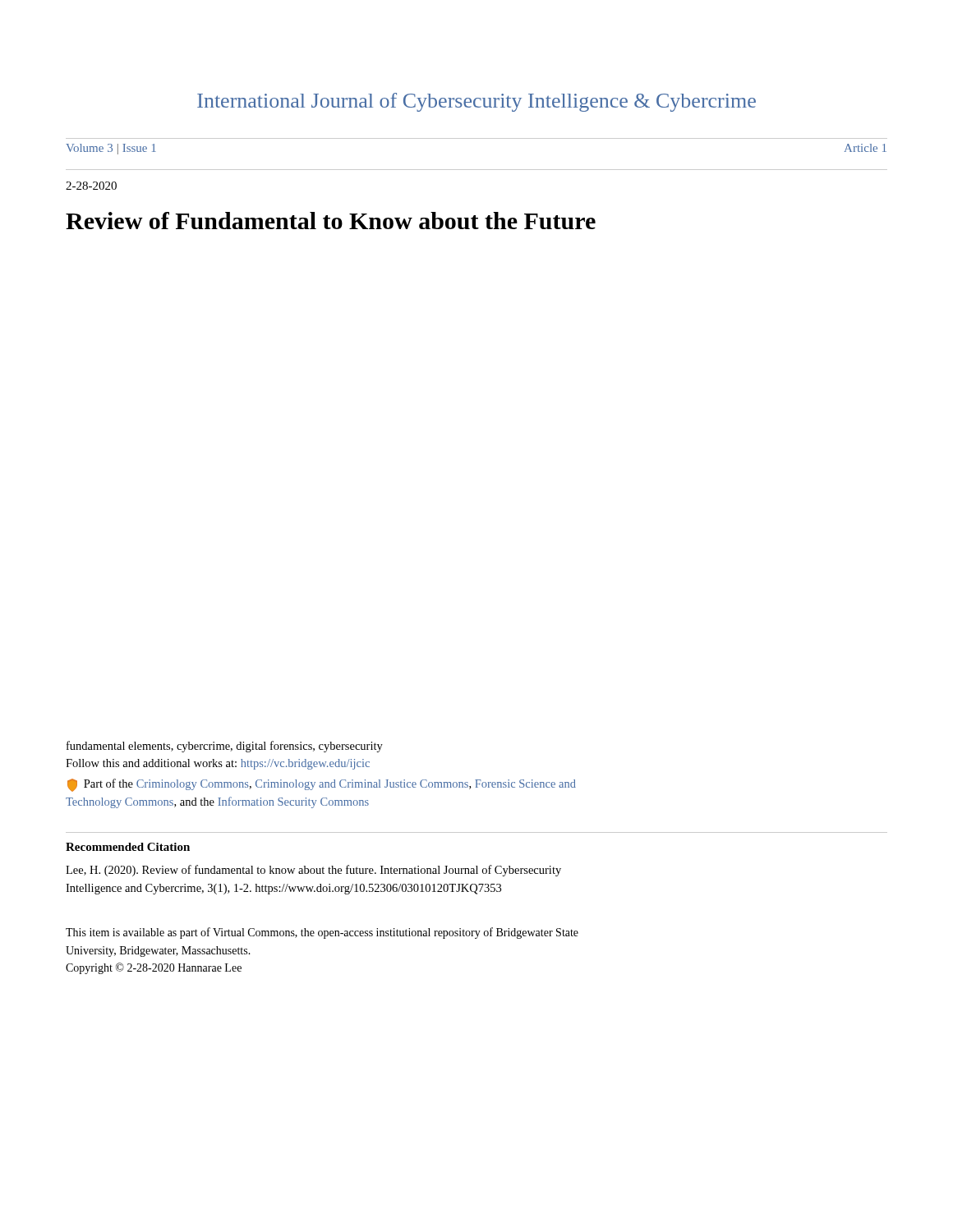Where is the passage that starts "Follow this and additional"?

click(218, 763)
